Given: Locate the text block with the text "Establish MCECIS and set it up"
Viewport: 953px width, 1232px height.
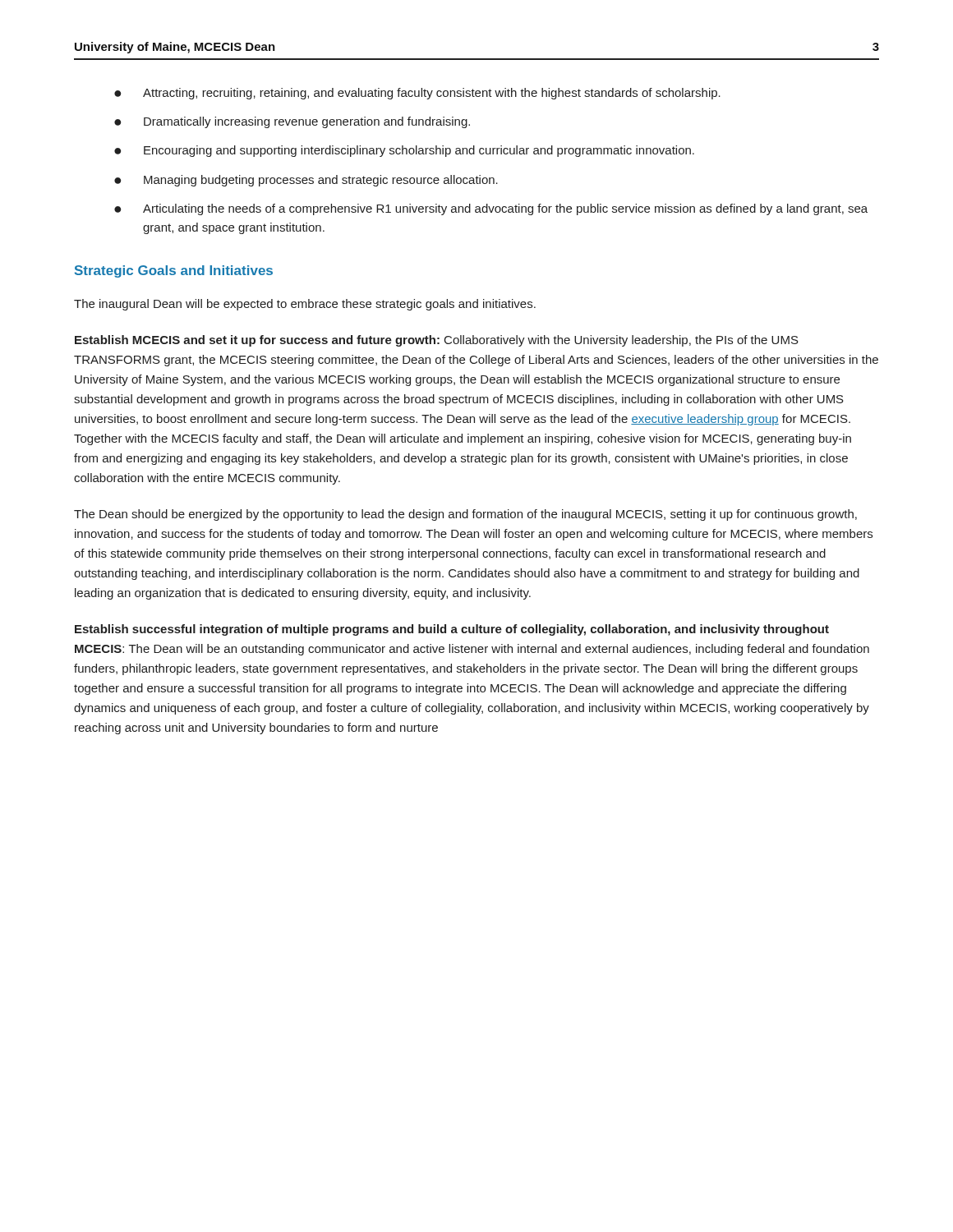Looking at the screenshot, I should (476, 409).
